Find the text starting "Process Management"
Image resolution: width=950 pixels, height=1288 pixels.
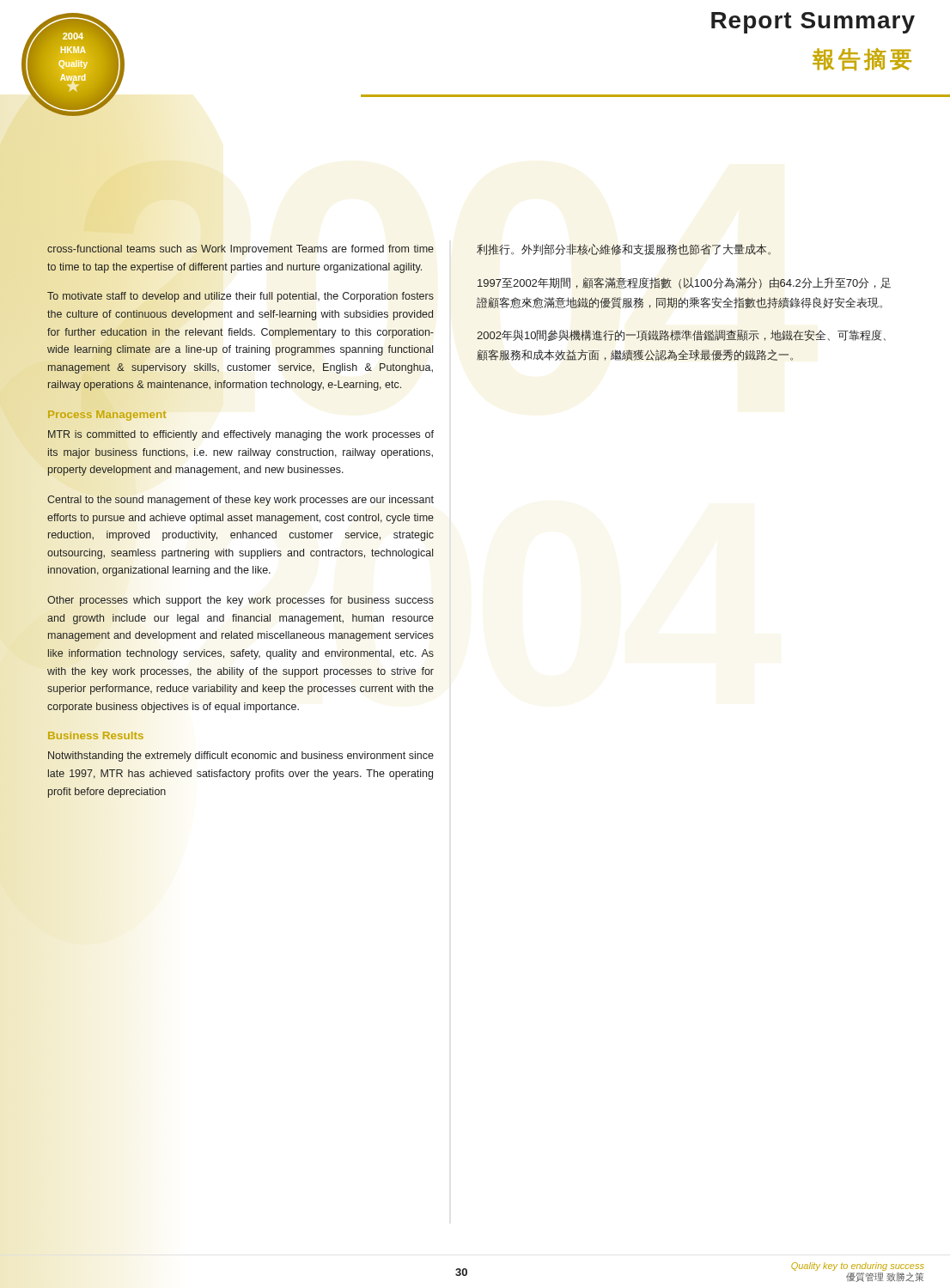click(107, 414)
